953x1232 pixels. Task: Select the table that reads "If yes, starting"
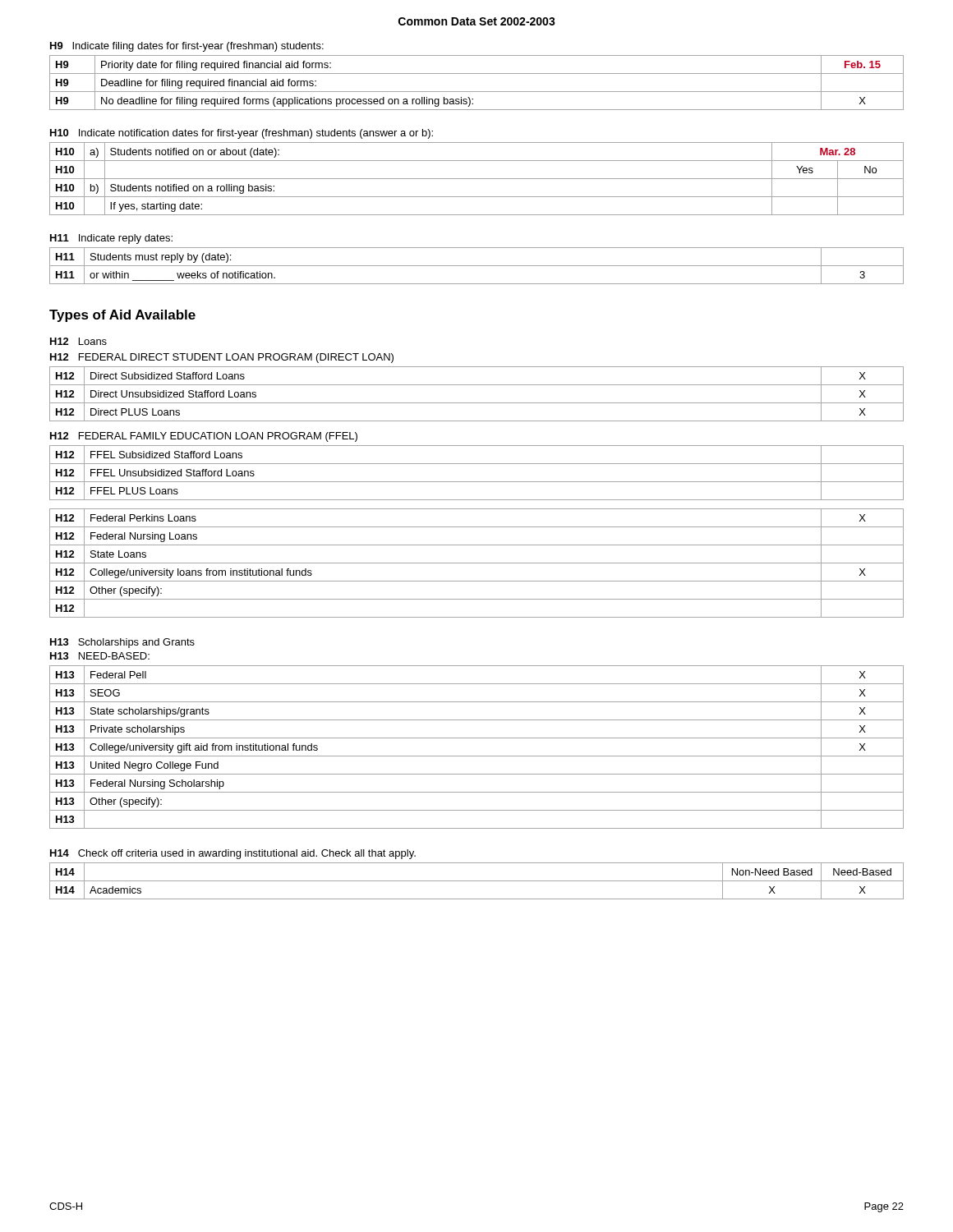click(x=476, y=179)
